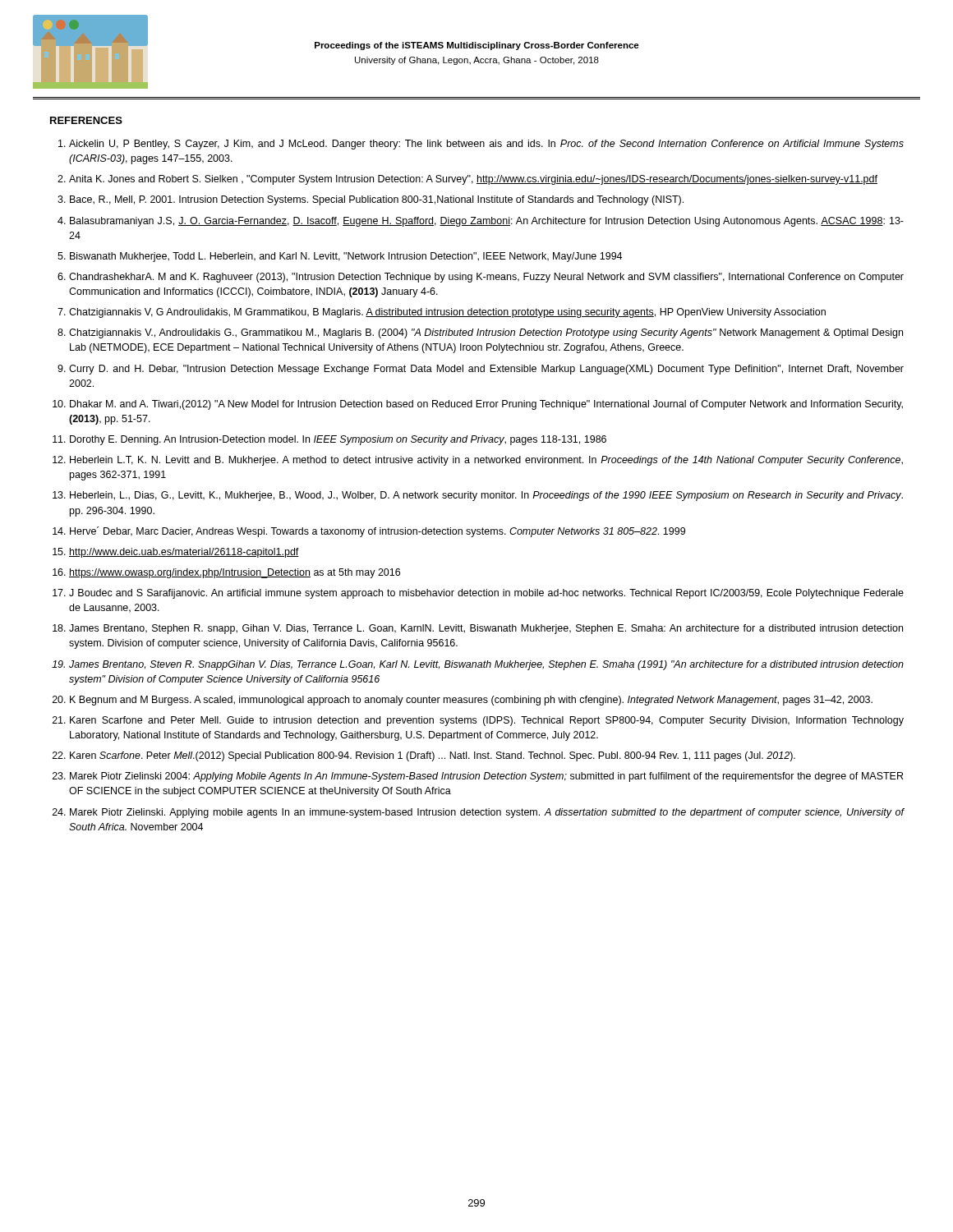Select the text starting "Heberlein, L., Dias, G.,"

coord(486,503)
